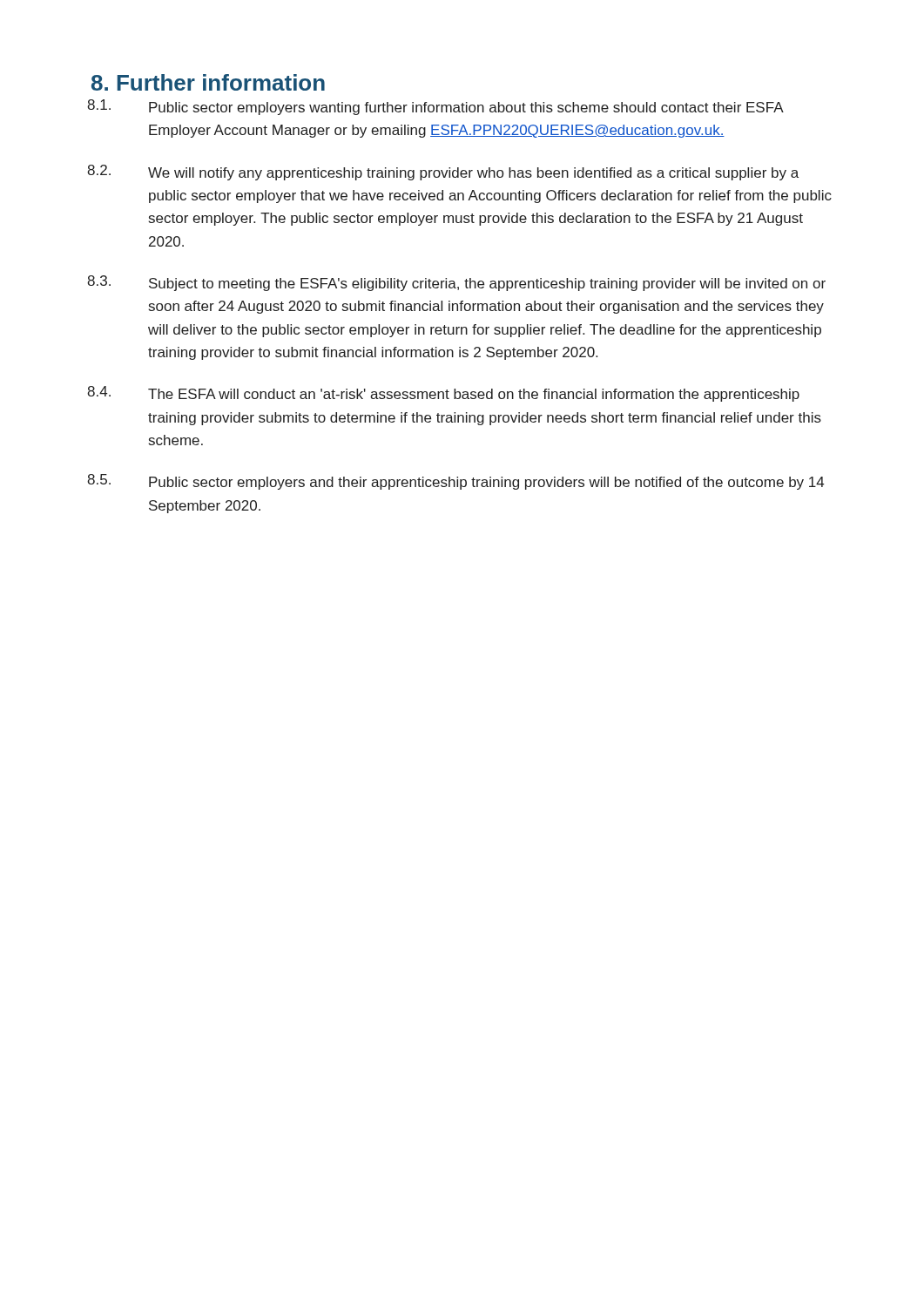This screenshot has width=924, height=1307.
Task: Where is the passage that starts "8.4. The ESFA"?
Action: pyautogui.click(x=462, y=418)
